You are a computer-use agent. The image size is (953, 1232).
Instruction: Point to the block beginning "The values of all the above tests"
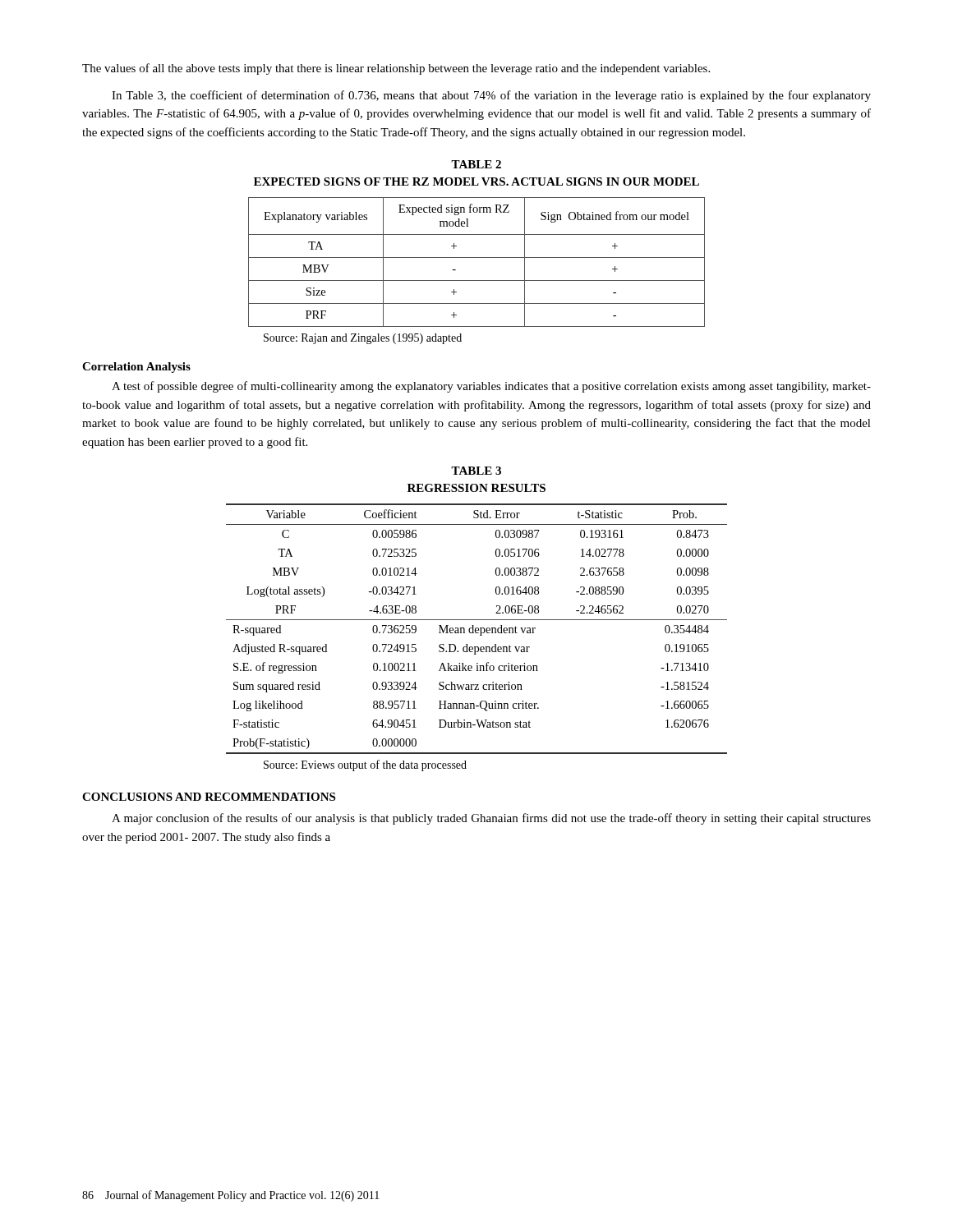[396, 68]
